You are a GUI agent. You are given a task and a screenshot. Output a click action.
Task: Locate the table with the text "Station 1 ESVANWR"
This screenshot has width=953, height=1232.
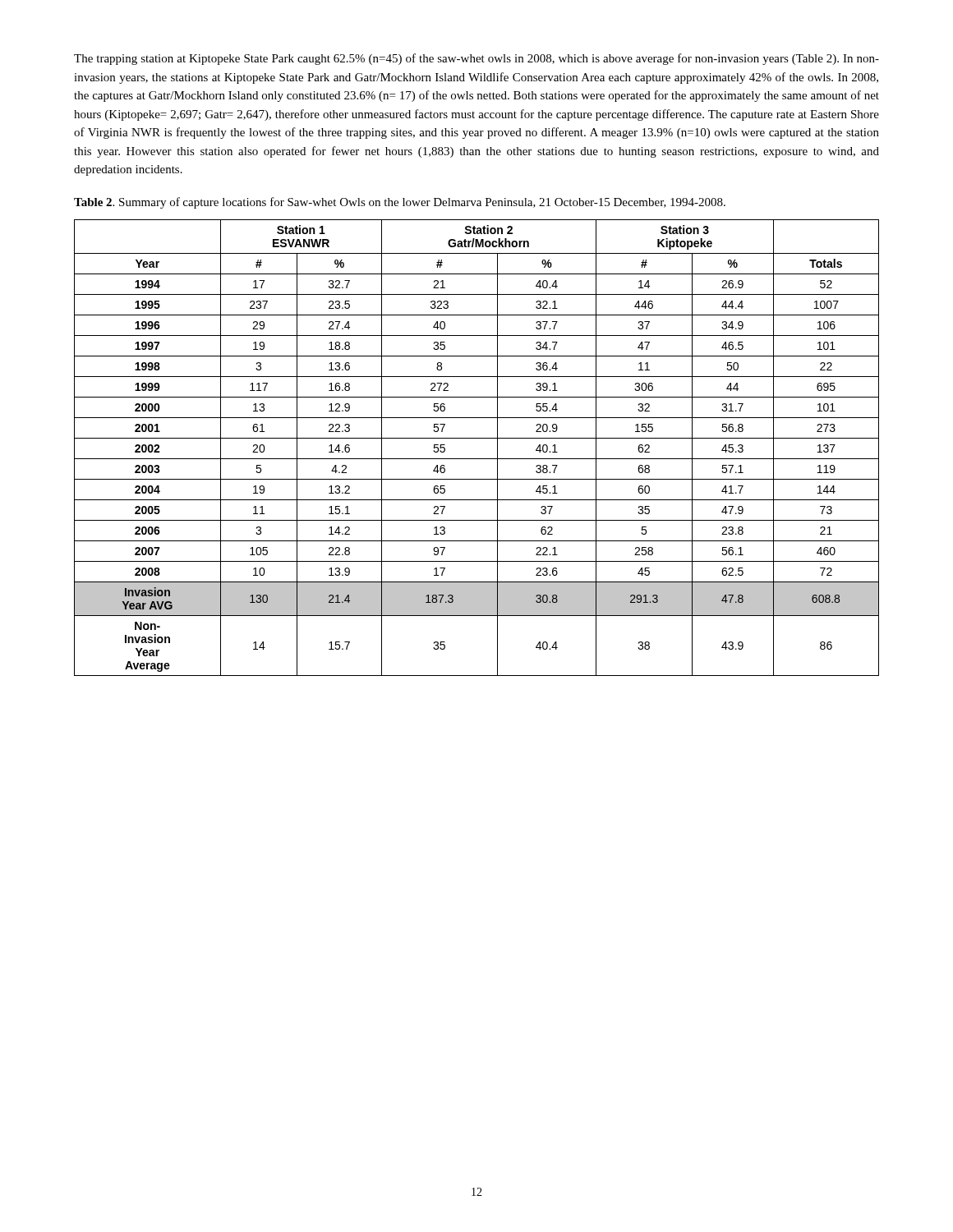[x=476, y=447]
